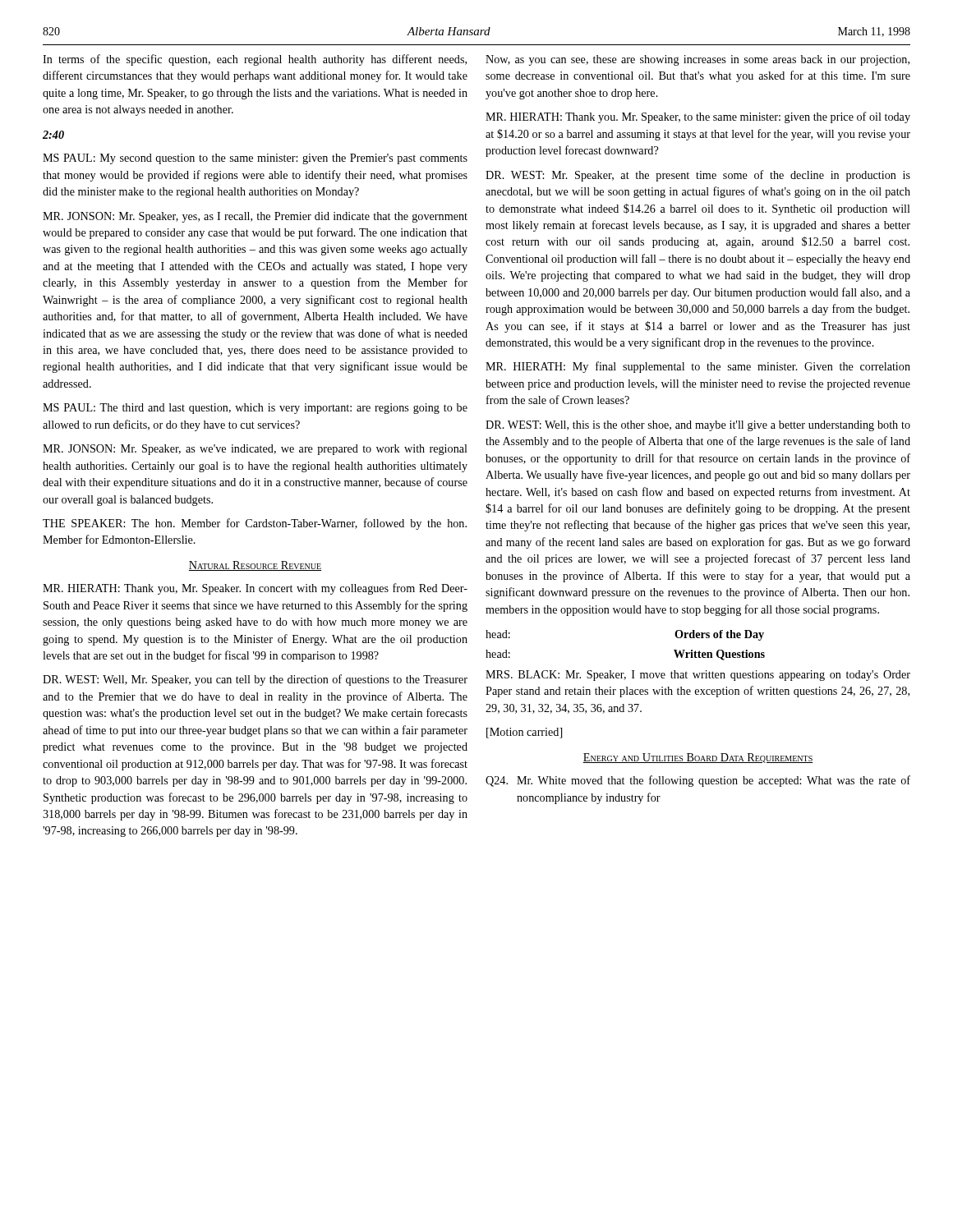The image size is (953, 1232).
Task: Navigate to the text starting "MS PAUL: My second question to the"
Action: pos(255,175)
